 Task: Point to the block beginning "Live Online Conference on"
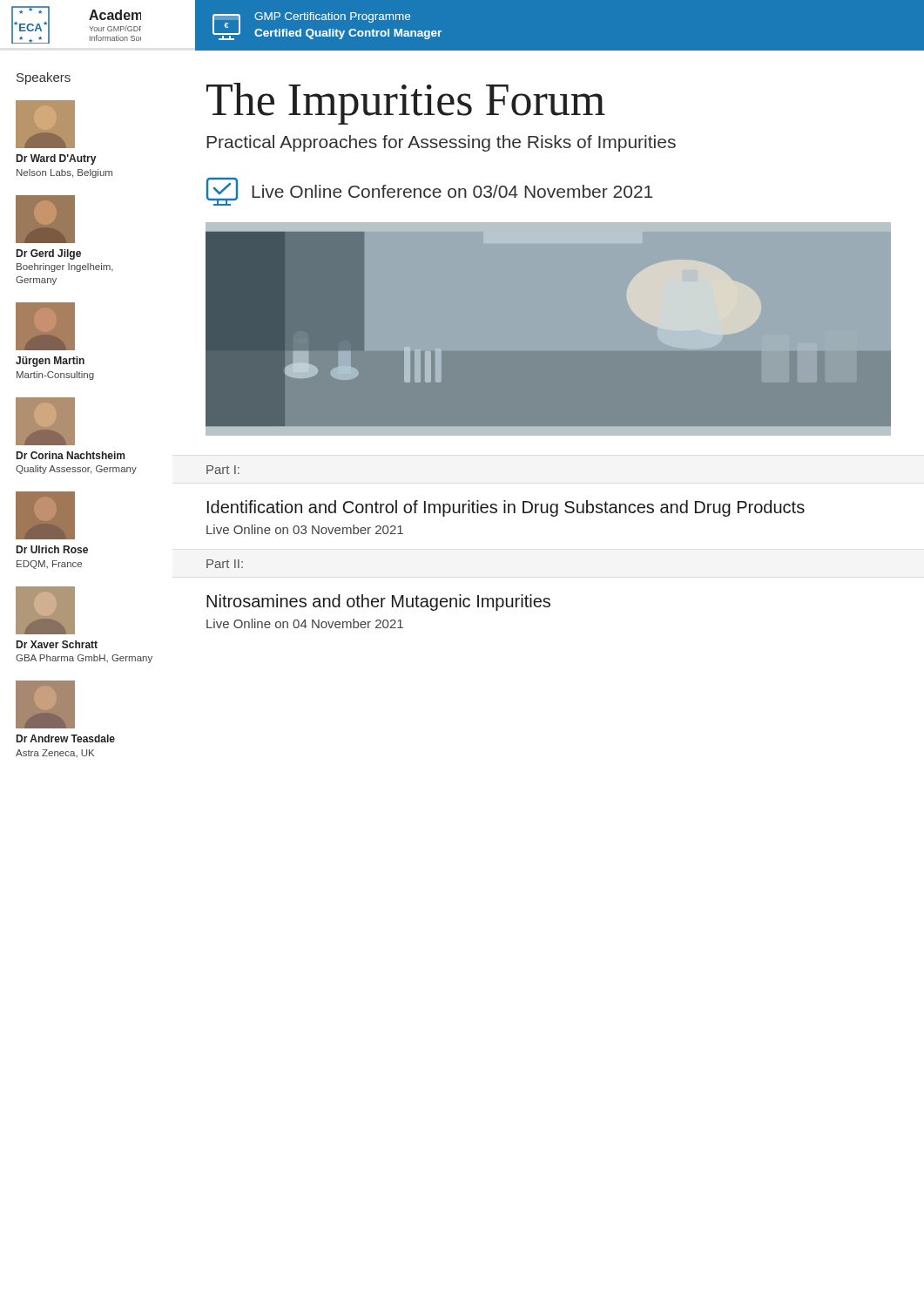[429, 192]
